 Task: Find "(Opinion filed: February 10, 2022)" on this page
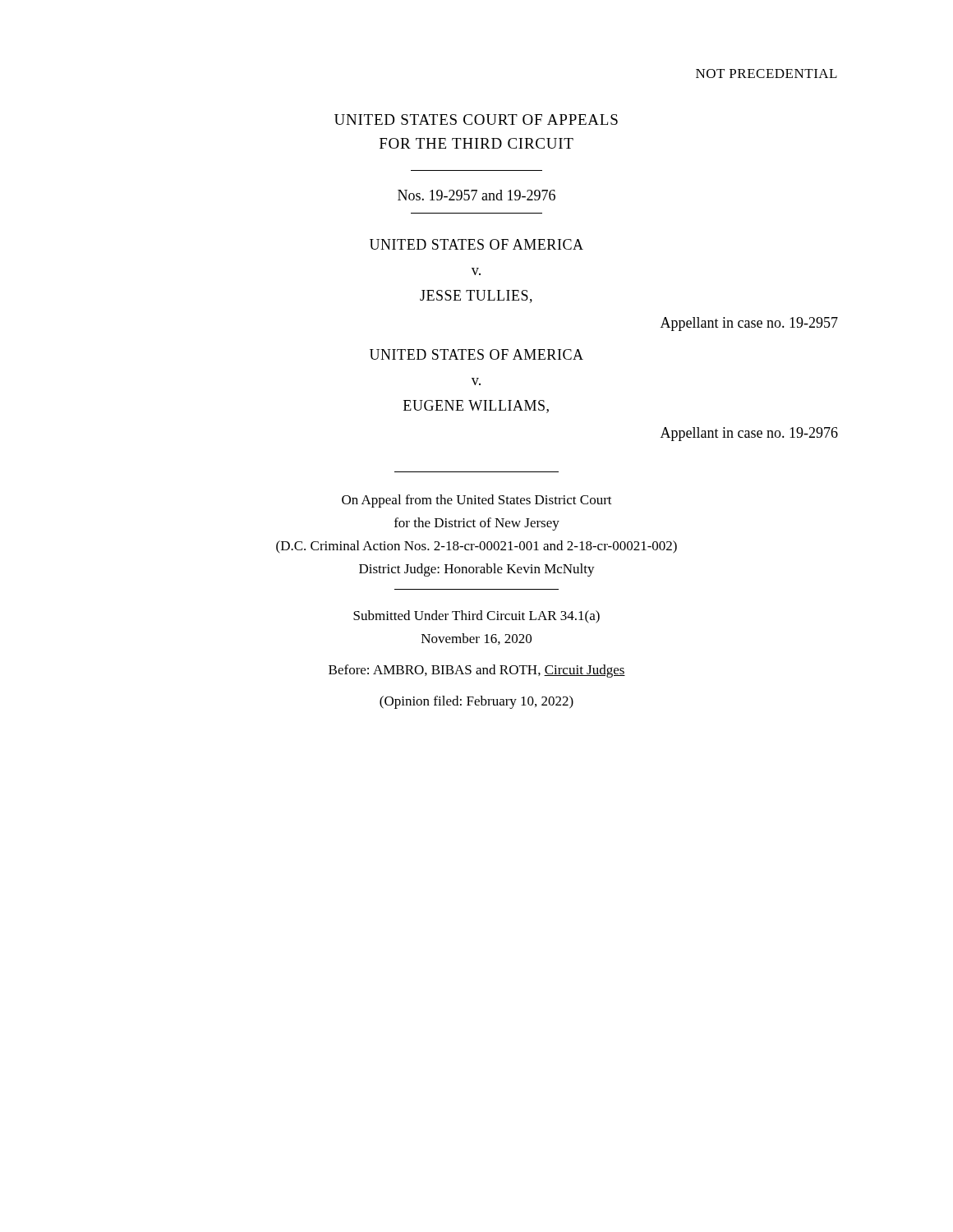[x=476, y=701]
